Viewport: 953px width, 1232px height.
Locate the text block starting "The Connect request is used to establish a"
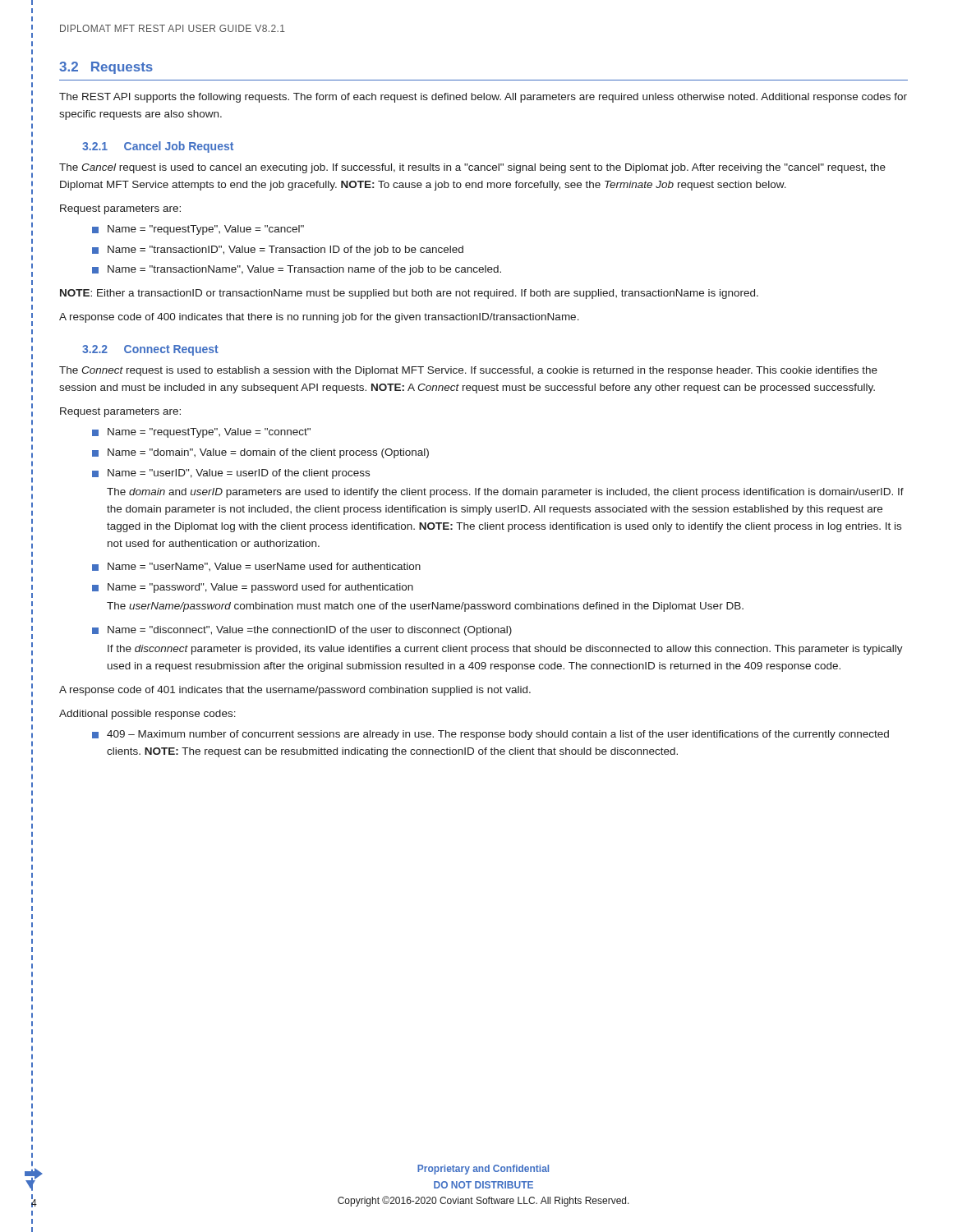coord(468,379)
